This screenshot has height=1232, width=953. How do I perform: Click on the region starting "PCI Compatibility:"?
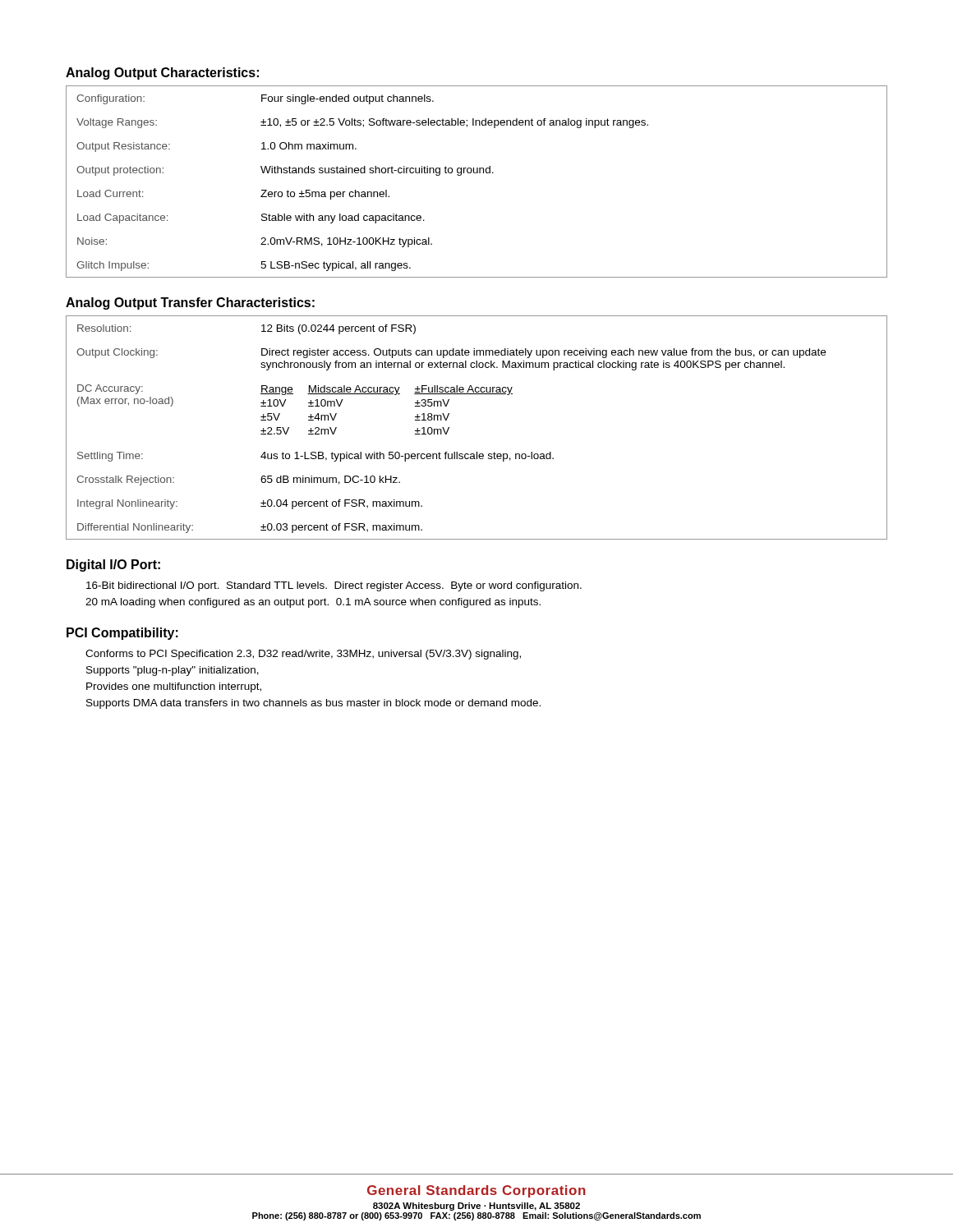122,632
